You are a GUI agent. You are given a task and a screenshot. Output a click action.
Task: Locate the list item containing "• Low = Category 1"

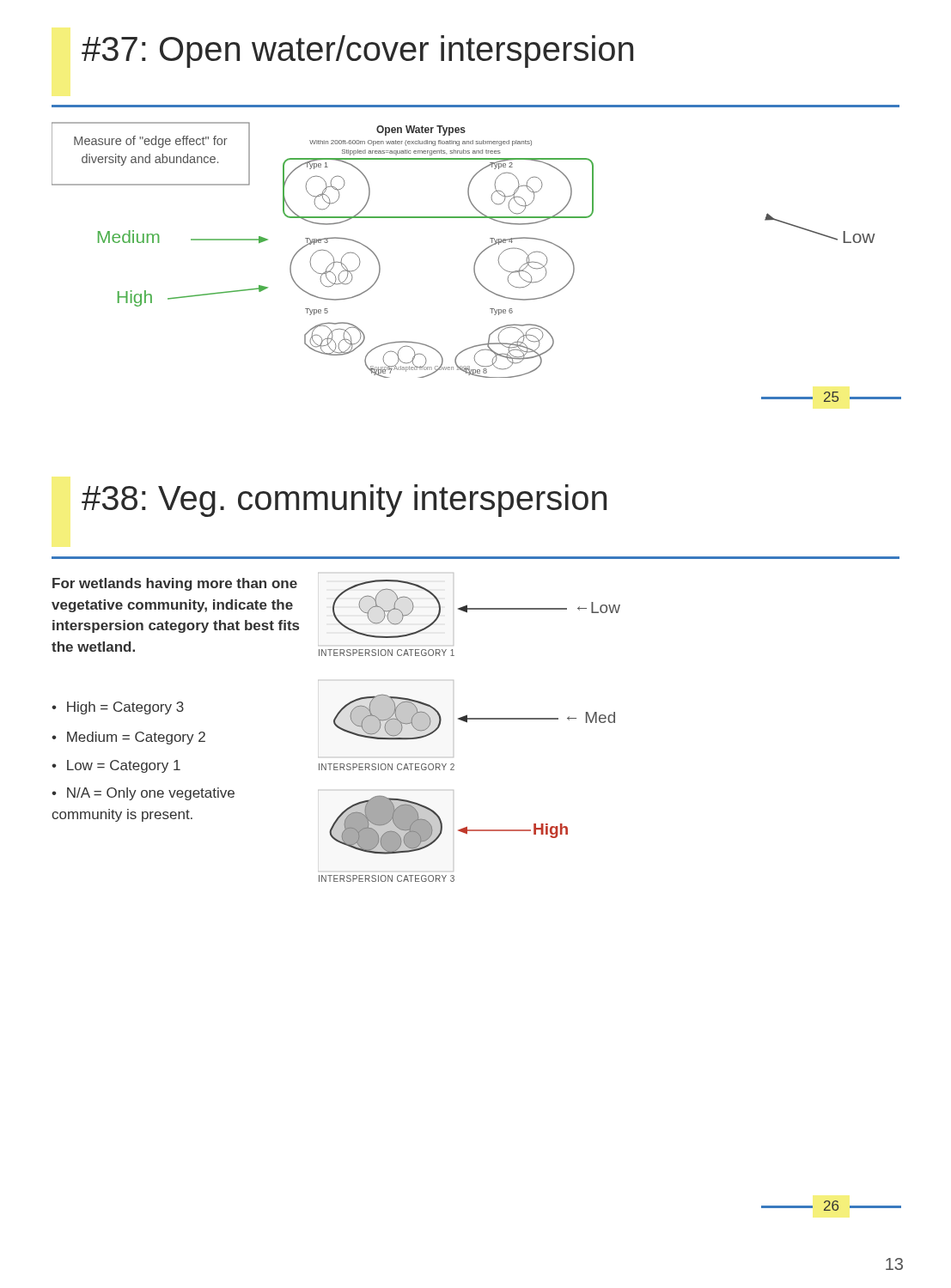point(116,766)
